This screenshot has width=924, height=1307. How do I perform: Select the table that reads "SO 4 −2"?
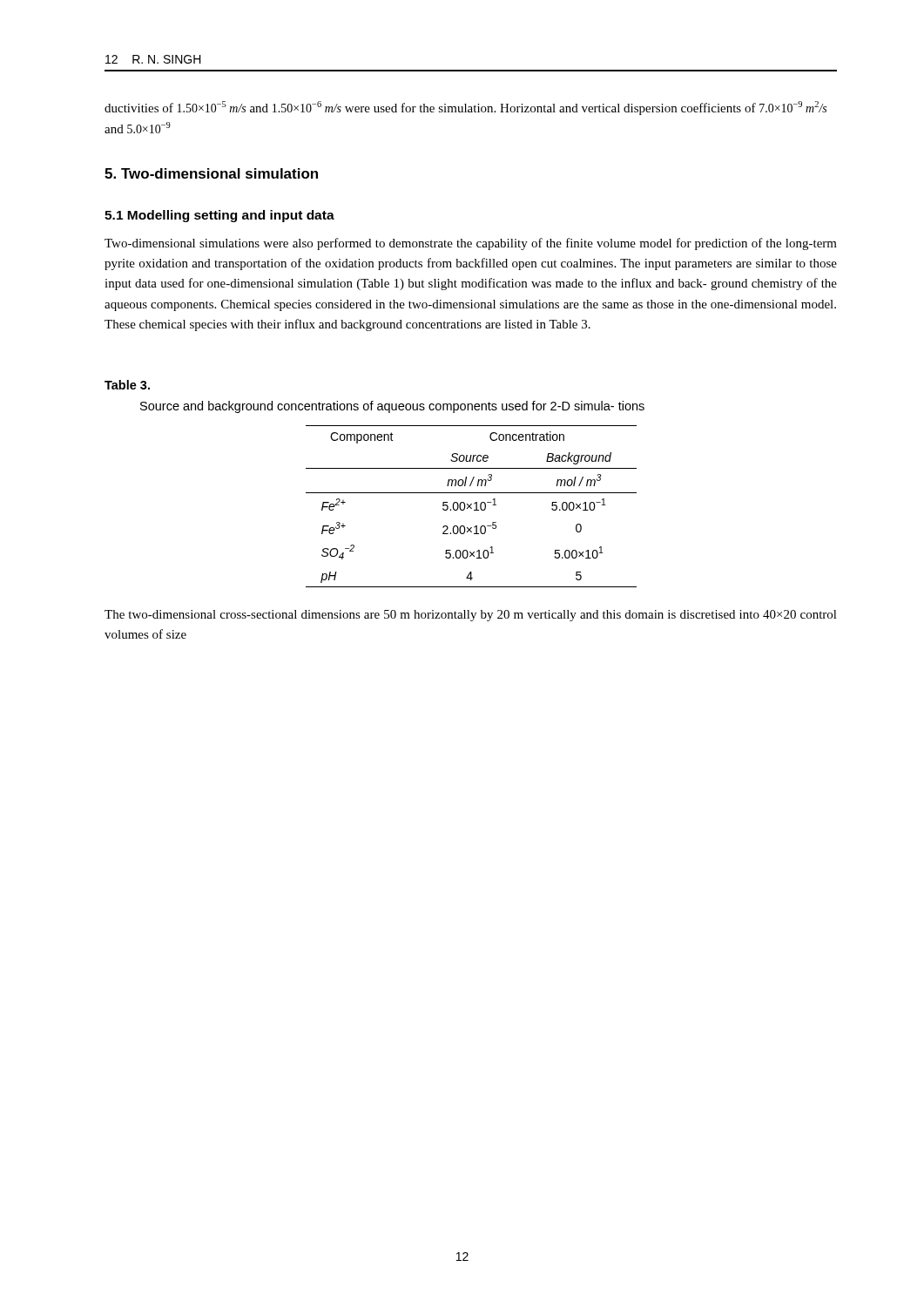point(471,506)
